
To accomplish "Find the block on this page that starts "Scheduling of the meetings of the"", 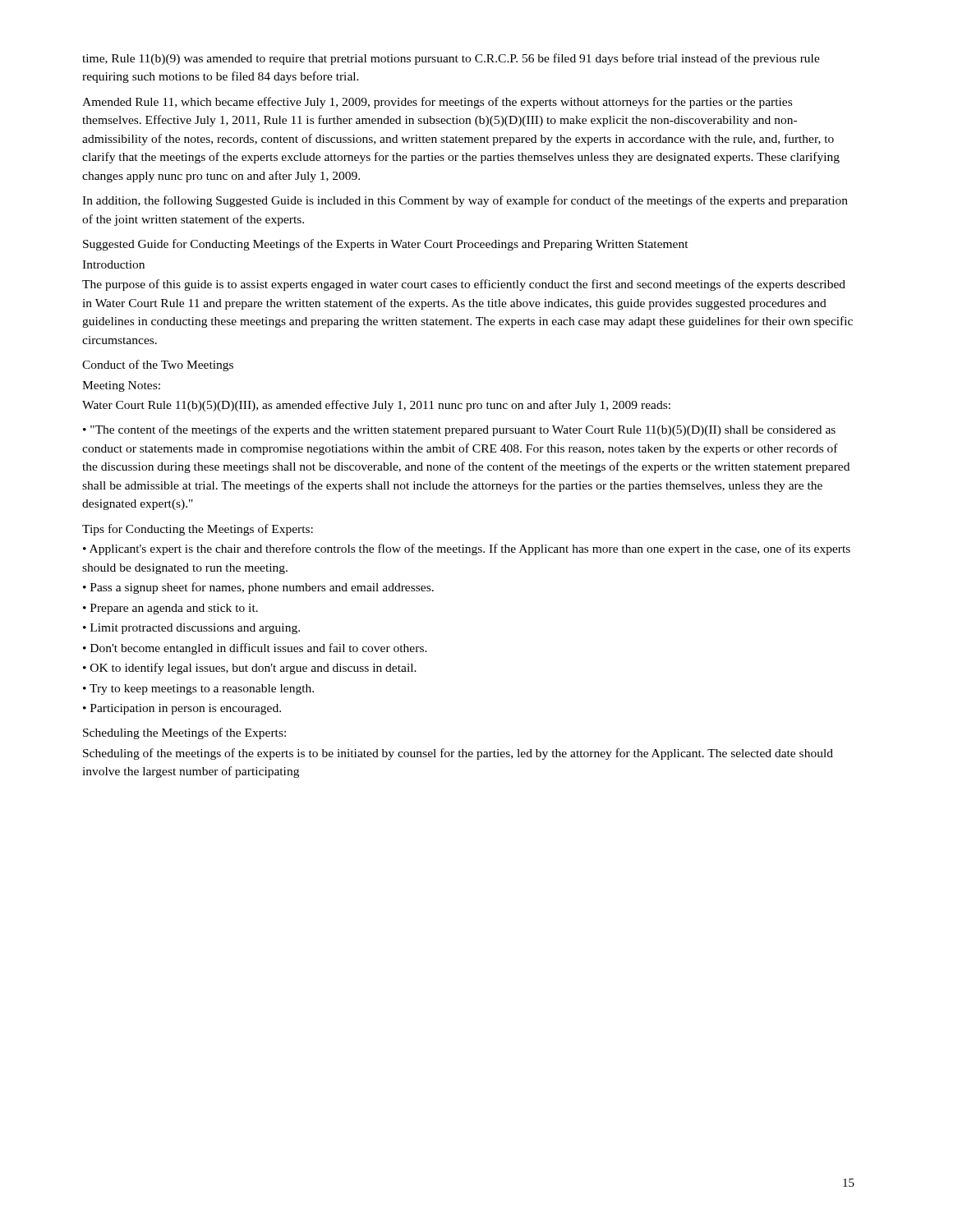I will click(x=468, y=763).
